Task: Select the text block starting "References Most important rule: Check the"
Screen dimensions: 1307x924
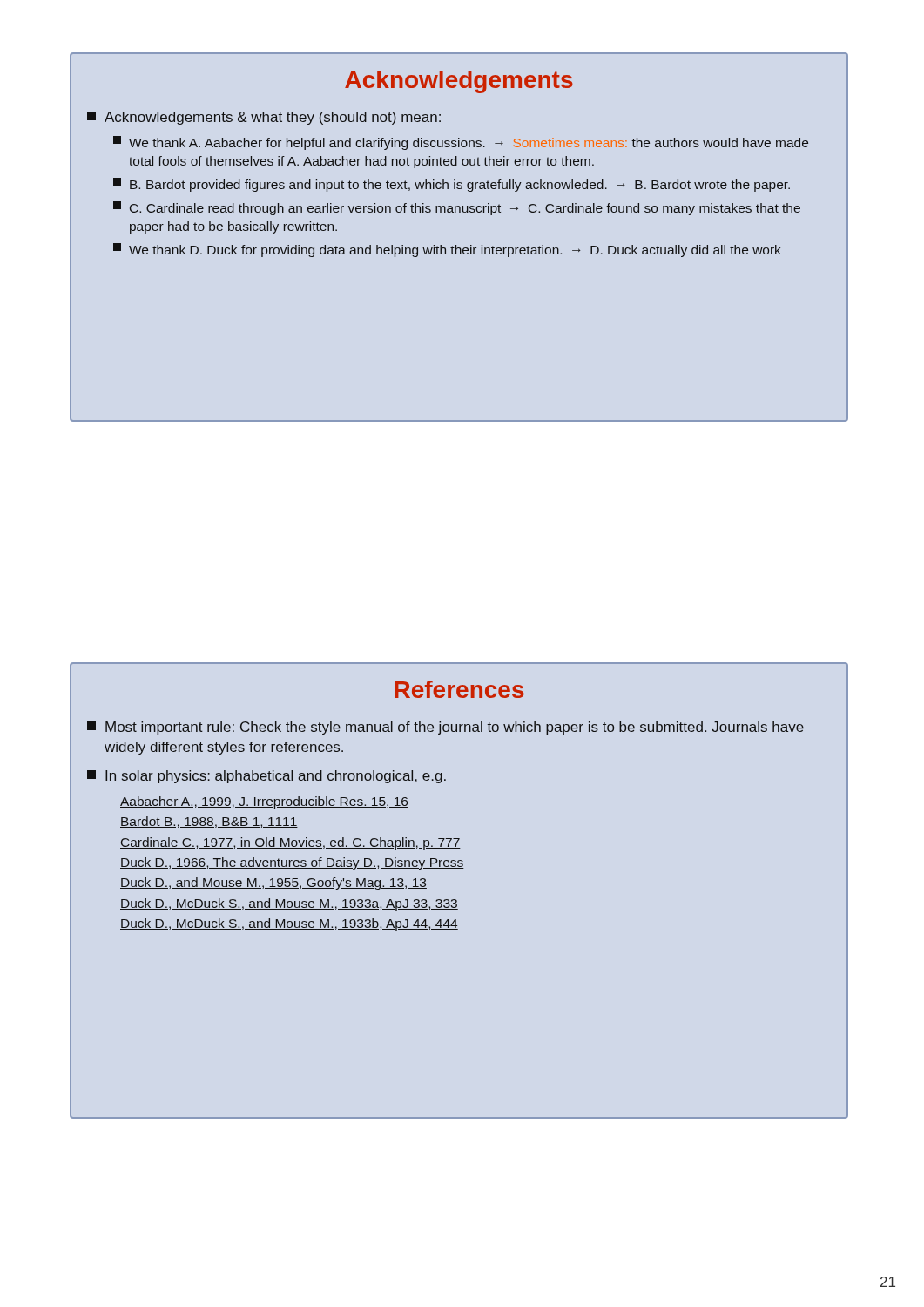Action: 459,689
